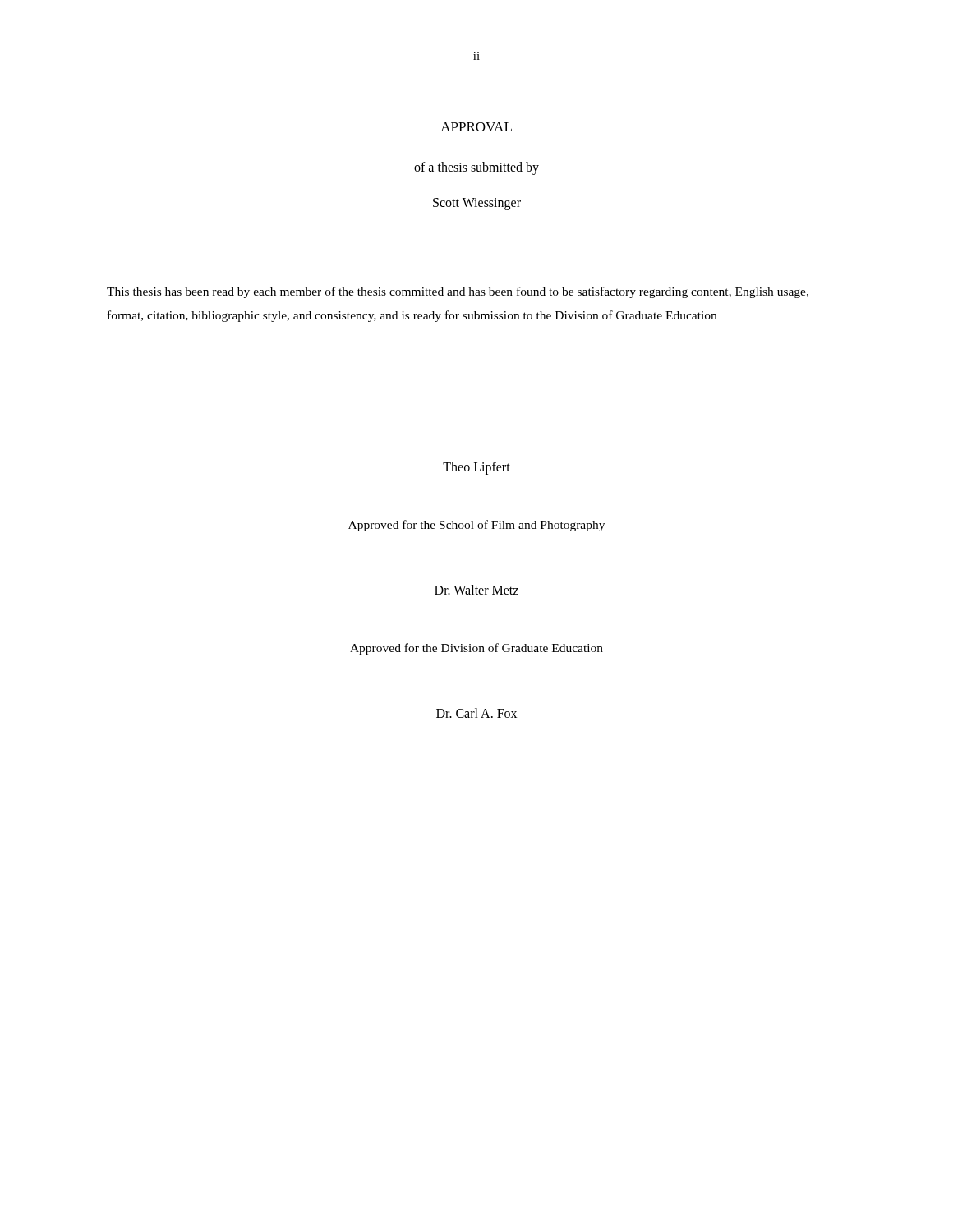
Task: Find "Theo Lipfert" on this page
Action: tap(476, 467)
